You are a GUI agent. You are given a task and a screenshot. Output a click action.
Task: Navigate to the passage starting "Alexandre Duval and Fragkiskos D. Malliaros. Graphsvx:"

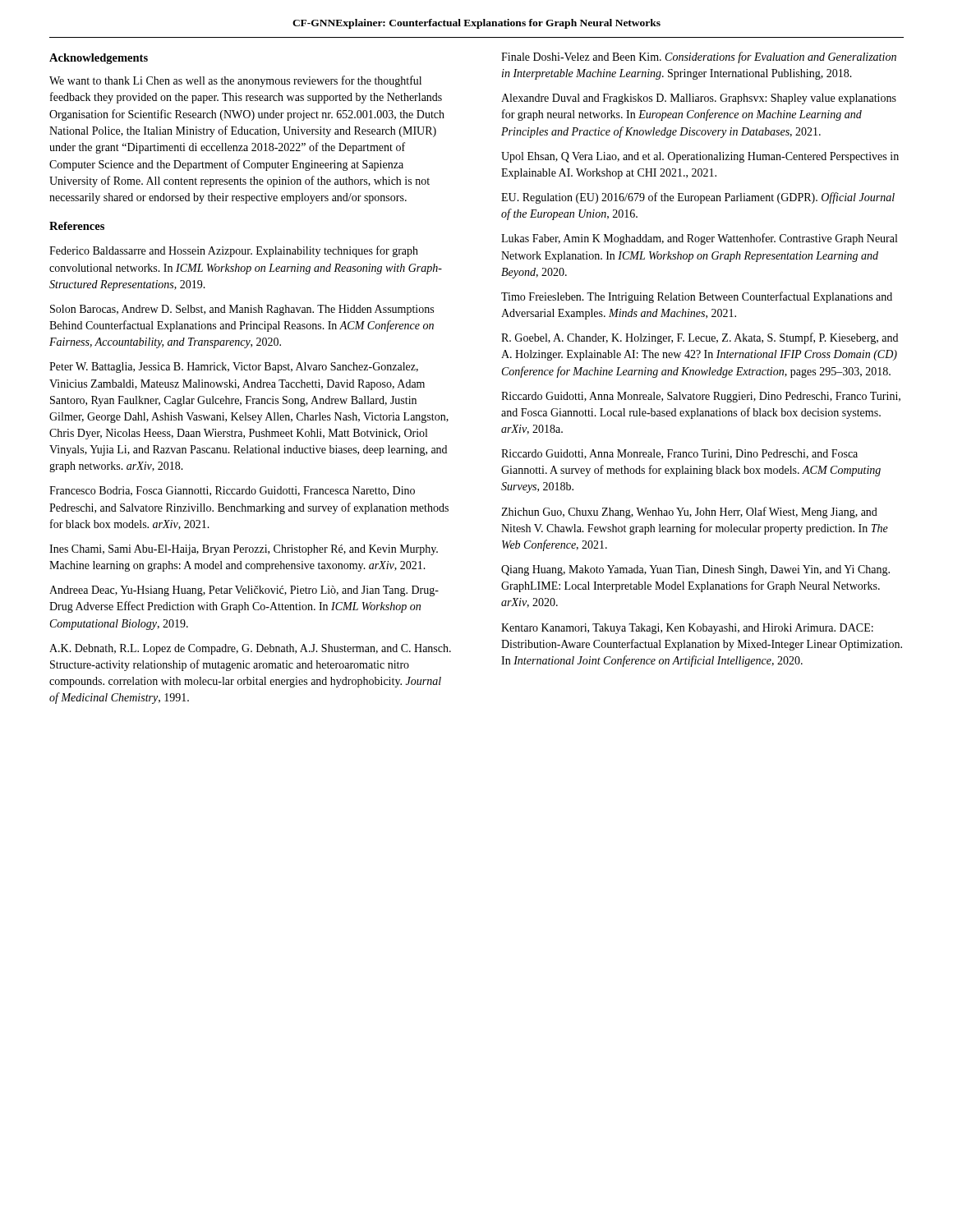click(x=699, y=115)
